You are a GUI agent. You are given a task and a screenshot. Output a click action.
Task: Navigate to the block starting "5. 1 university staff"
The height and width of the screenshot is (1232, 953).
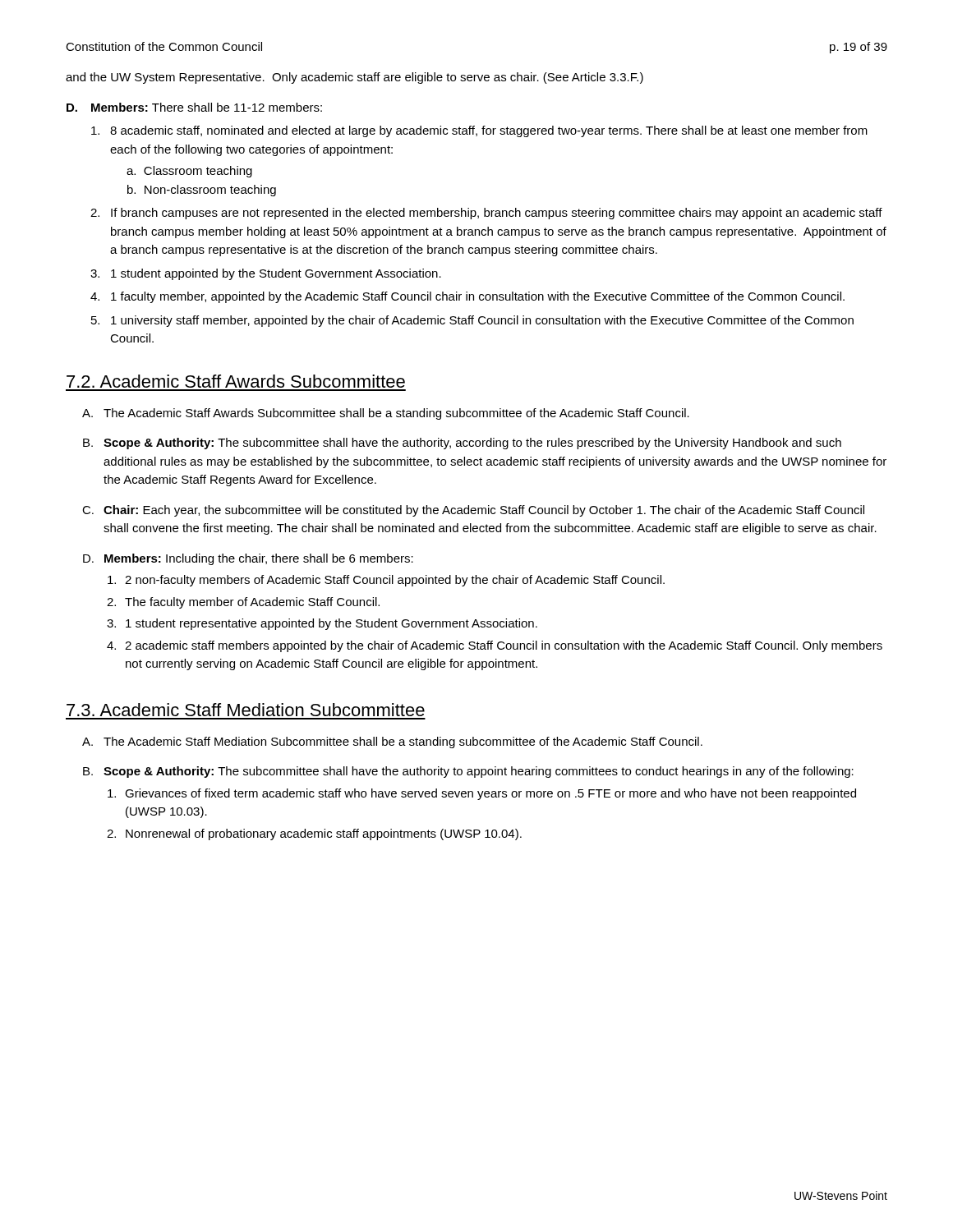point(489,329)
